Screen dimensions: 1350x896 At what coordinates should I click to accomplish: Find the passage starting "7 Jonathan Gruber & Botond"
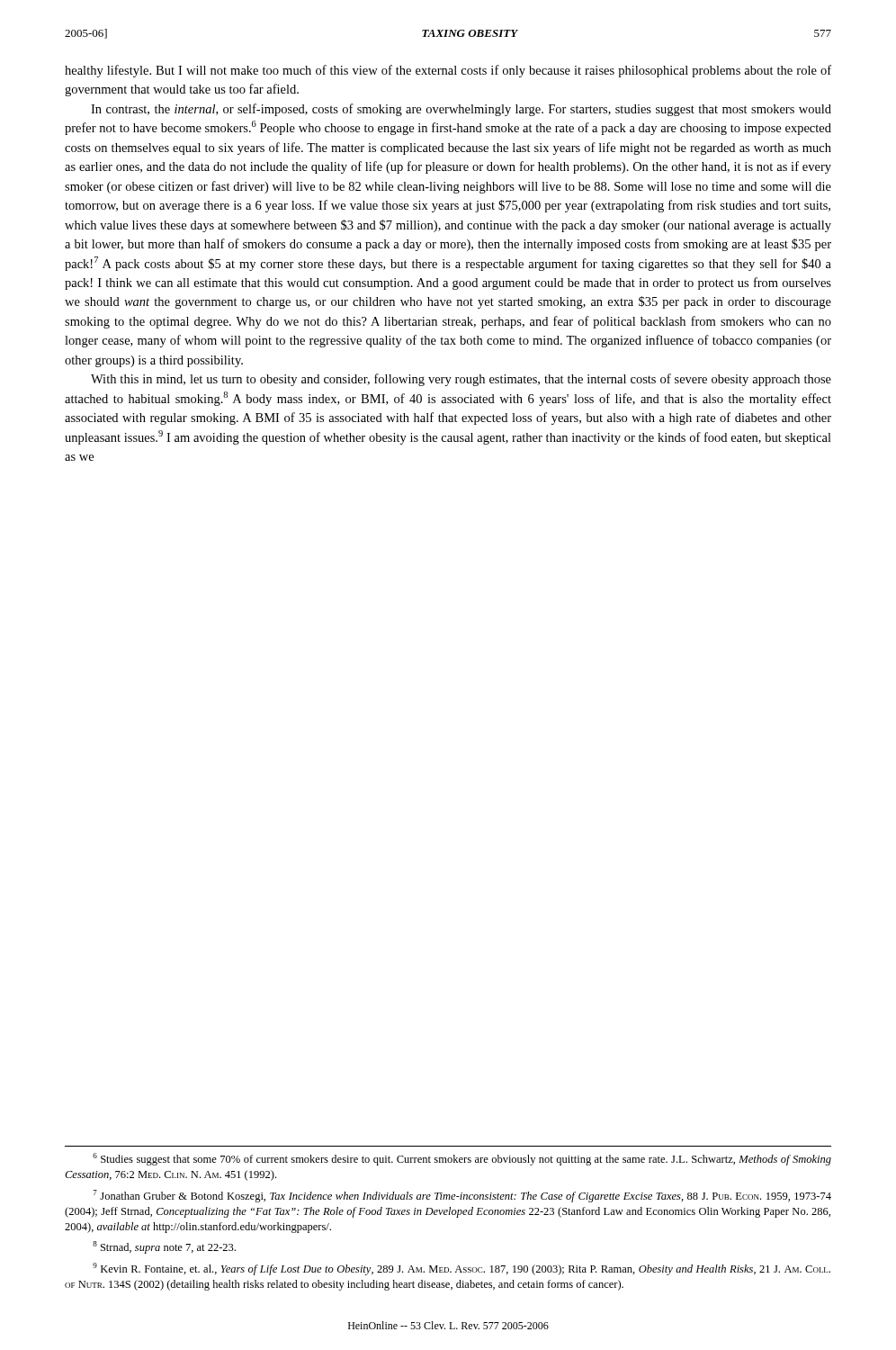(x=448, y=1212)
